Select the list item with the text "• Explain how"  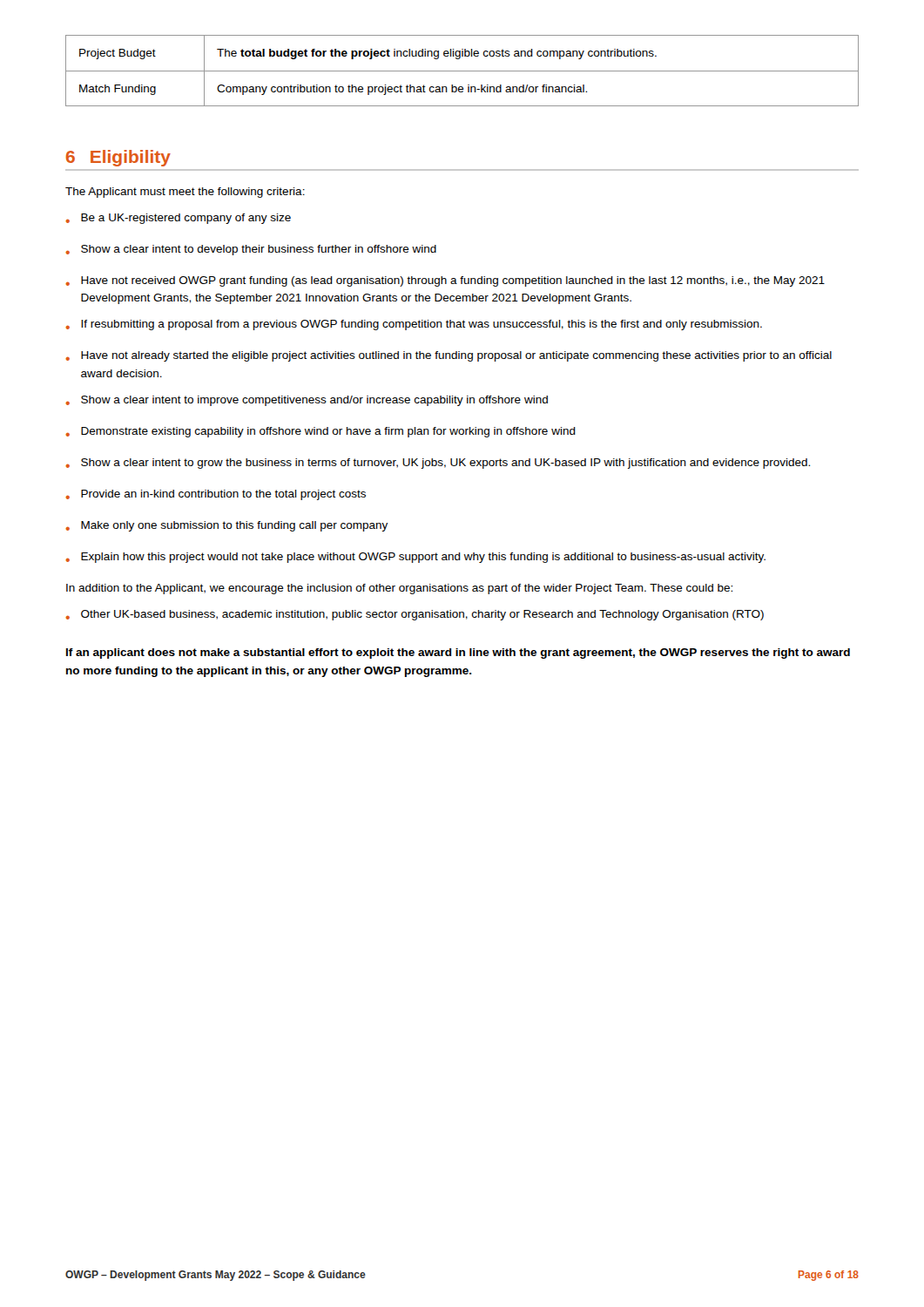tap(462, 559)
